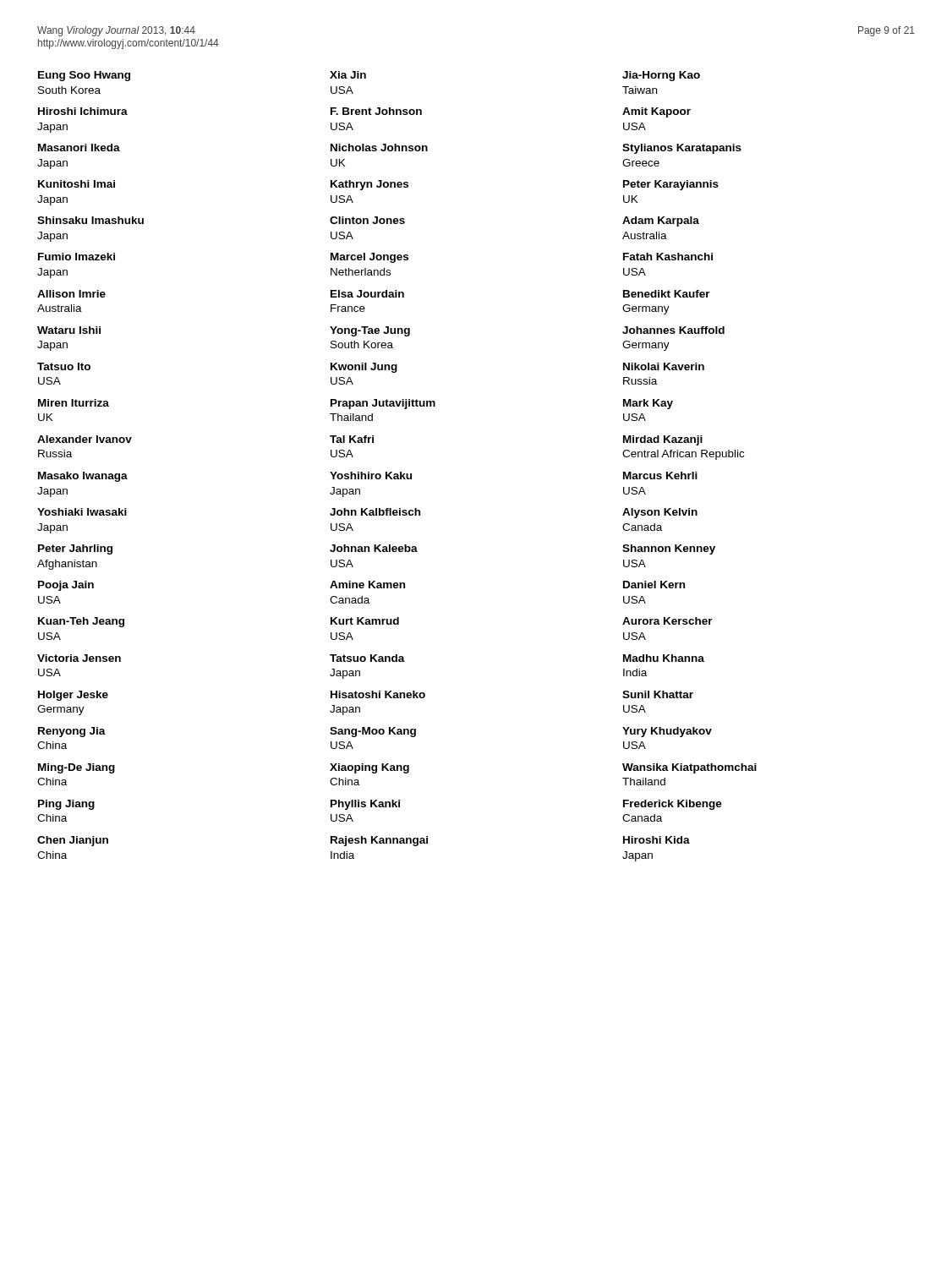
Task: Locate the list item containing "Sunil KhattarUSA"
Action: pyautogui.click(x=658, y=694)
